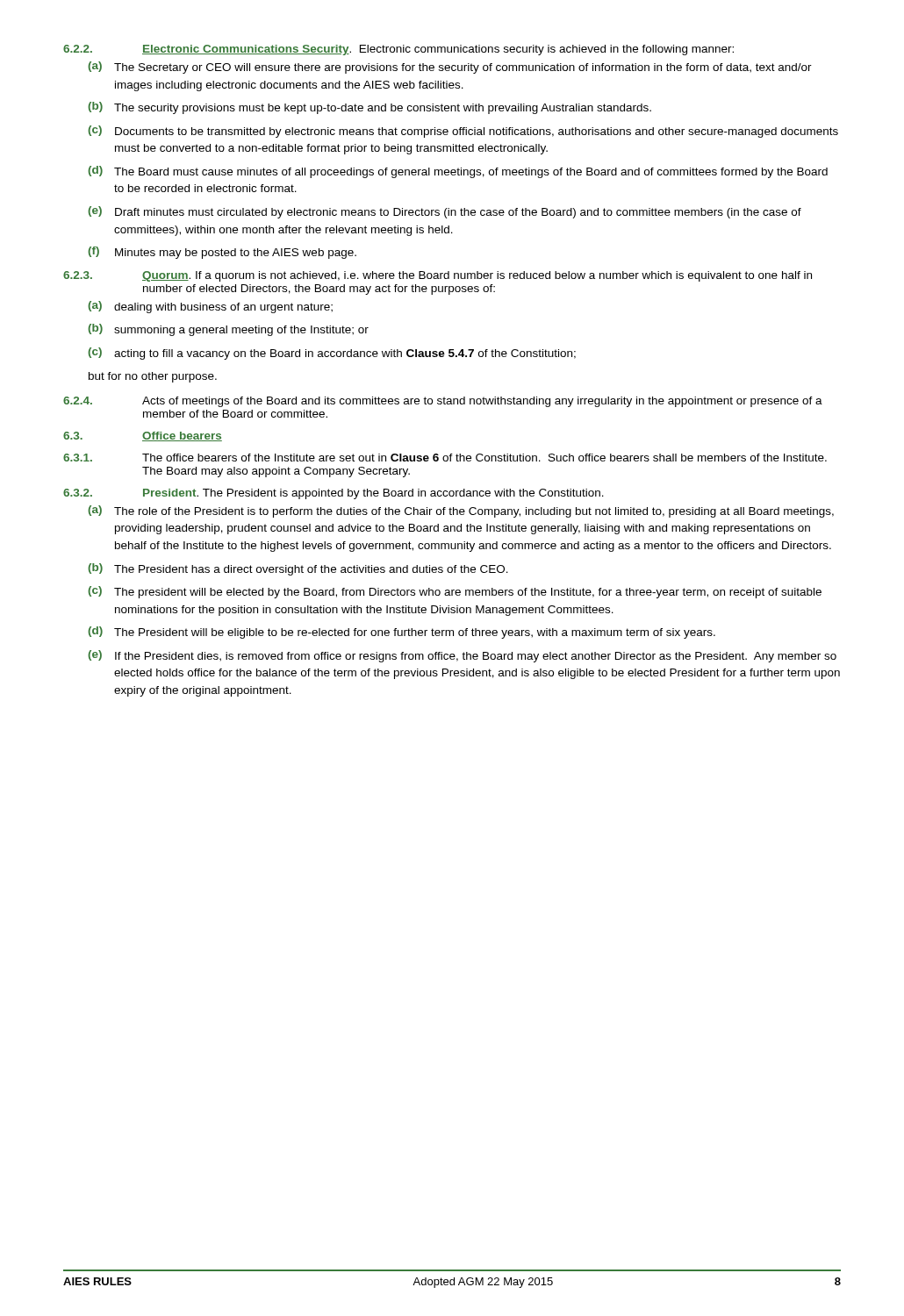Screen dimensions: 1316x904
Task: Click on the block starting "2.4. Acts of meetings of"
Action: [452, 407]
